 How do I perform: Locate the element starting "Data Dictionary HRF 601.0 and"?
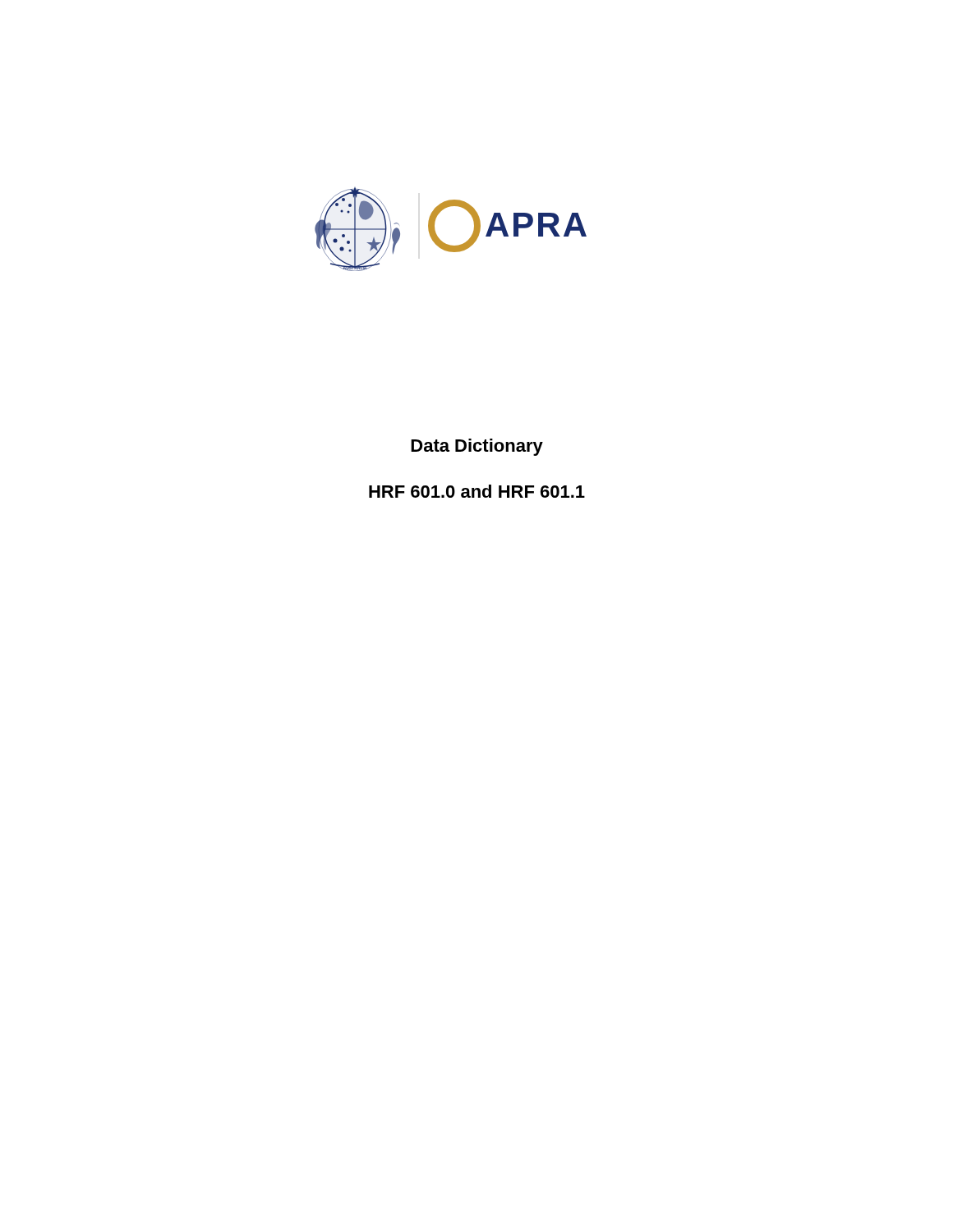click(477, 447)
